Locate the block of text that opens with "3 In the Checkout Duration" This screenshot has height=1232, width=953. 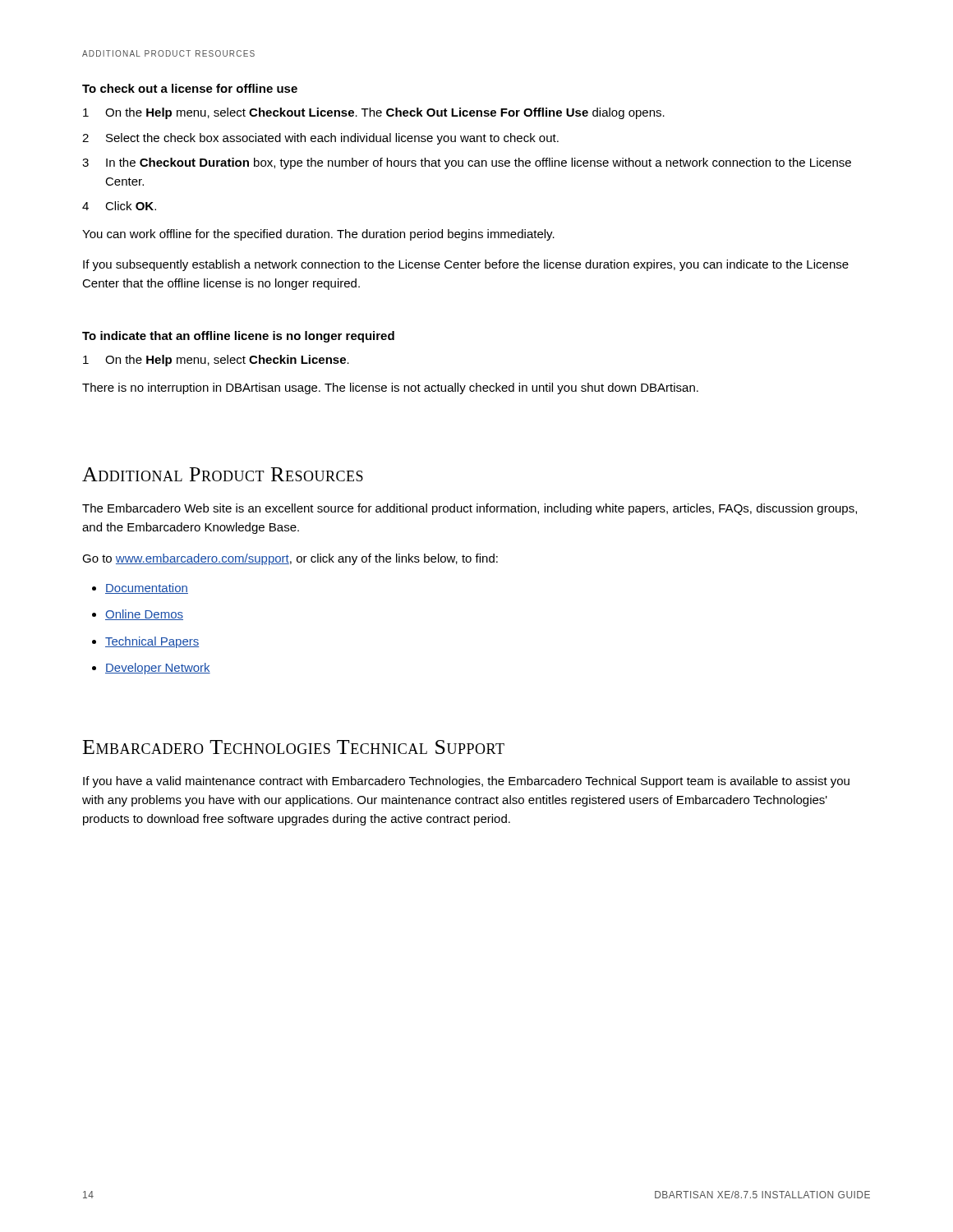point(476,172)
